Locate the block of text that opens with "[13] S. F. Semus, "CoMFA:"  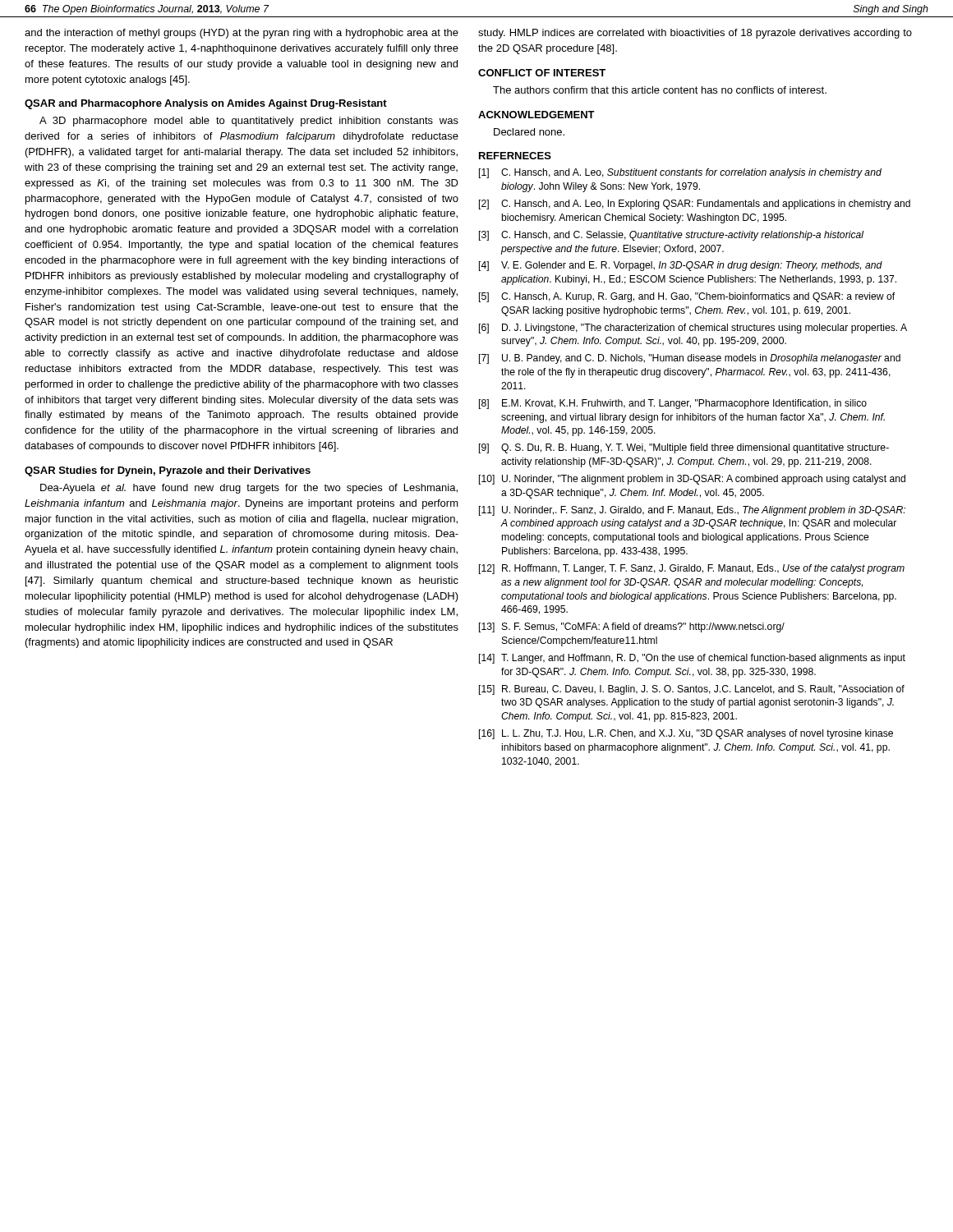click(x=695, y=634)
